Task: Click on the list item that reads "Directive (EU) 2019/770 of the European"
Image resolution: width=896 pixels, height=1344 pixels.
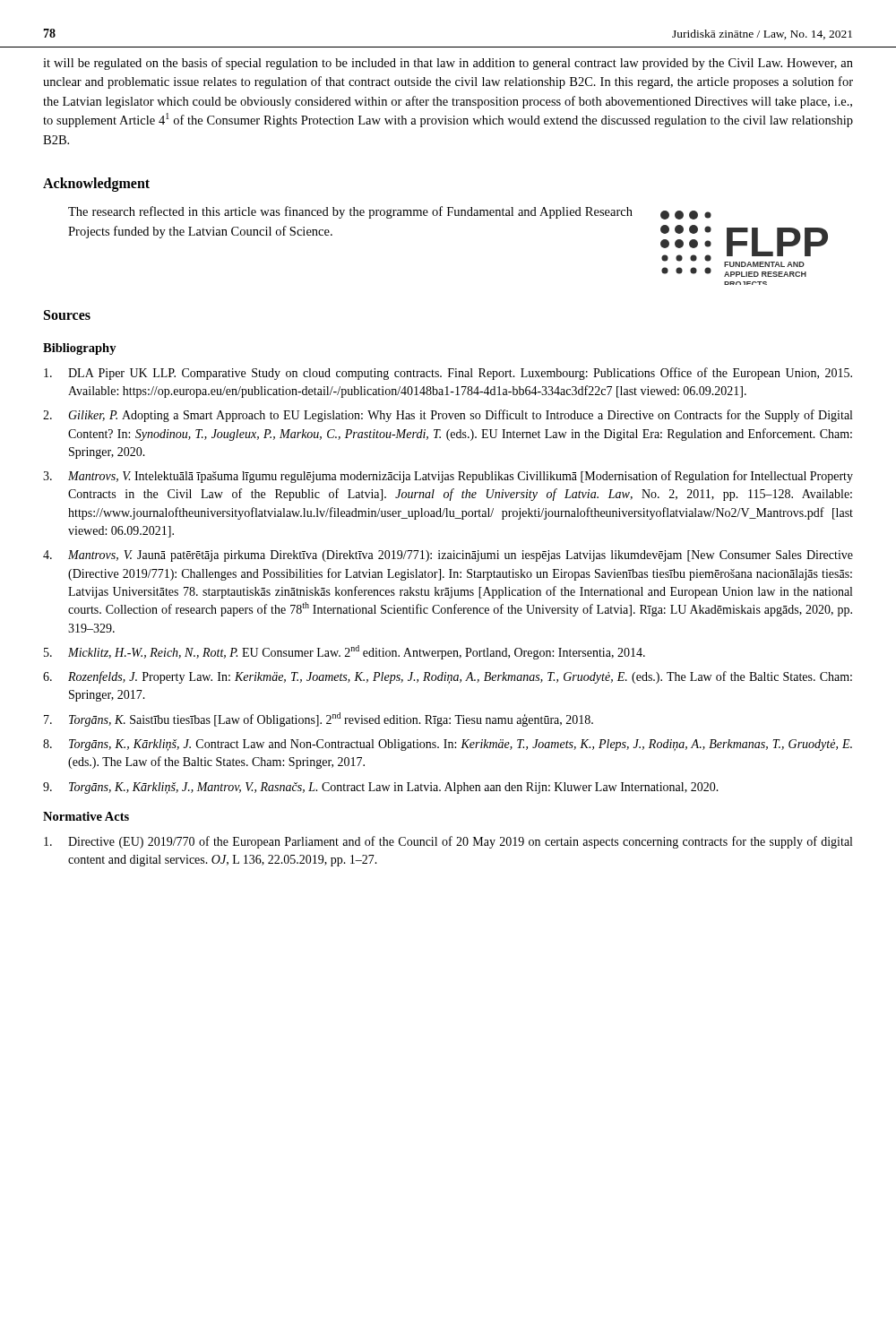Action: [448, 851]
